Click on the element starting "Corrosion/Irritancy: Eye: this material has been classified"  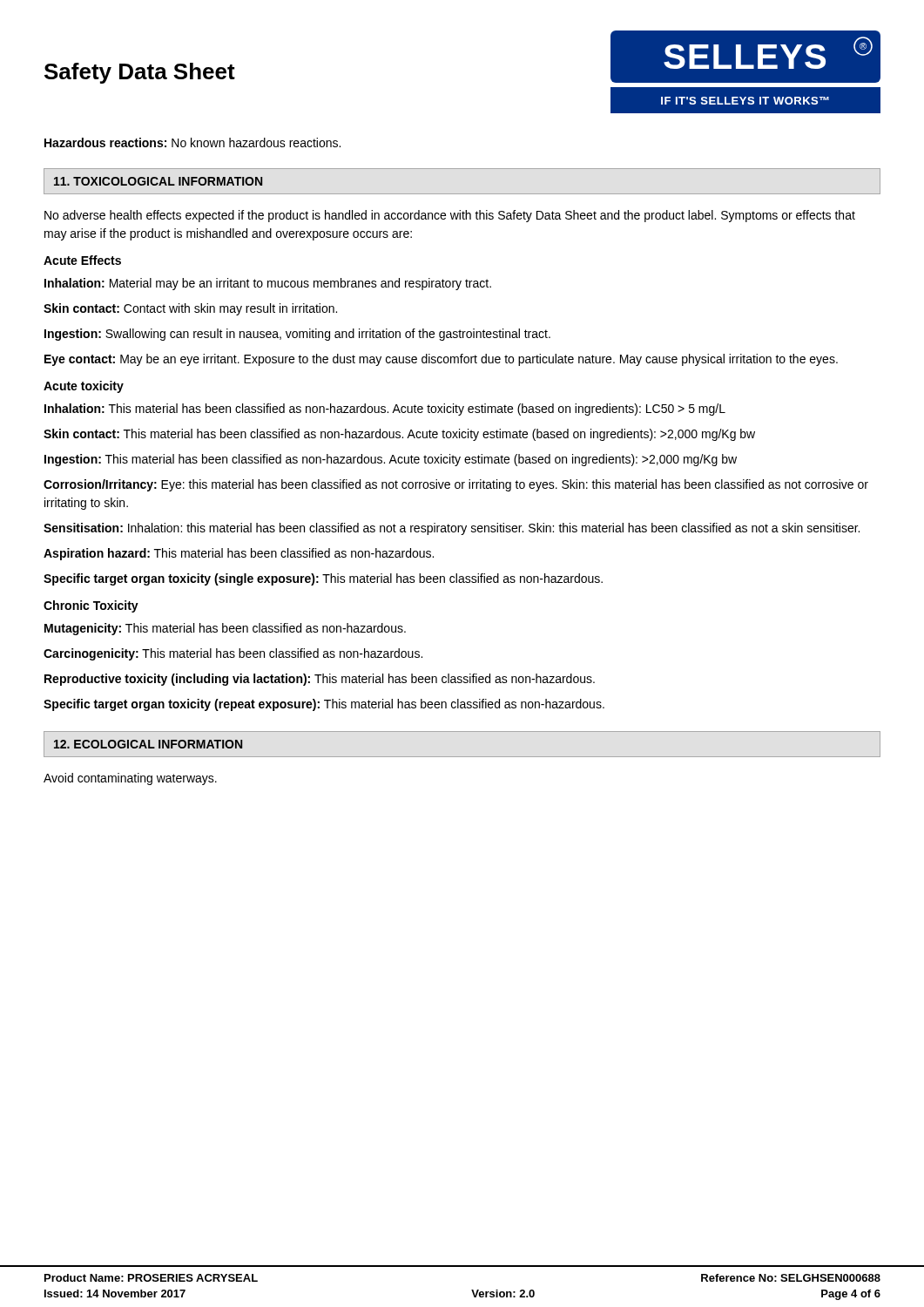click(456, 493)
